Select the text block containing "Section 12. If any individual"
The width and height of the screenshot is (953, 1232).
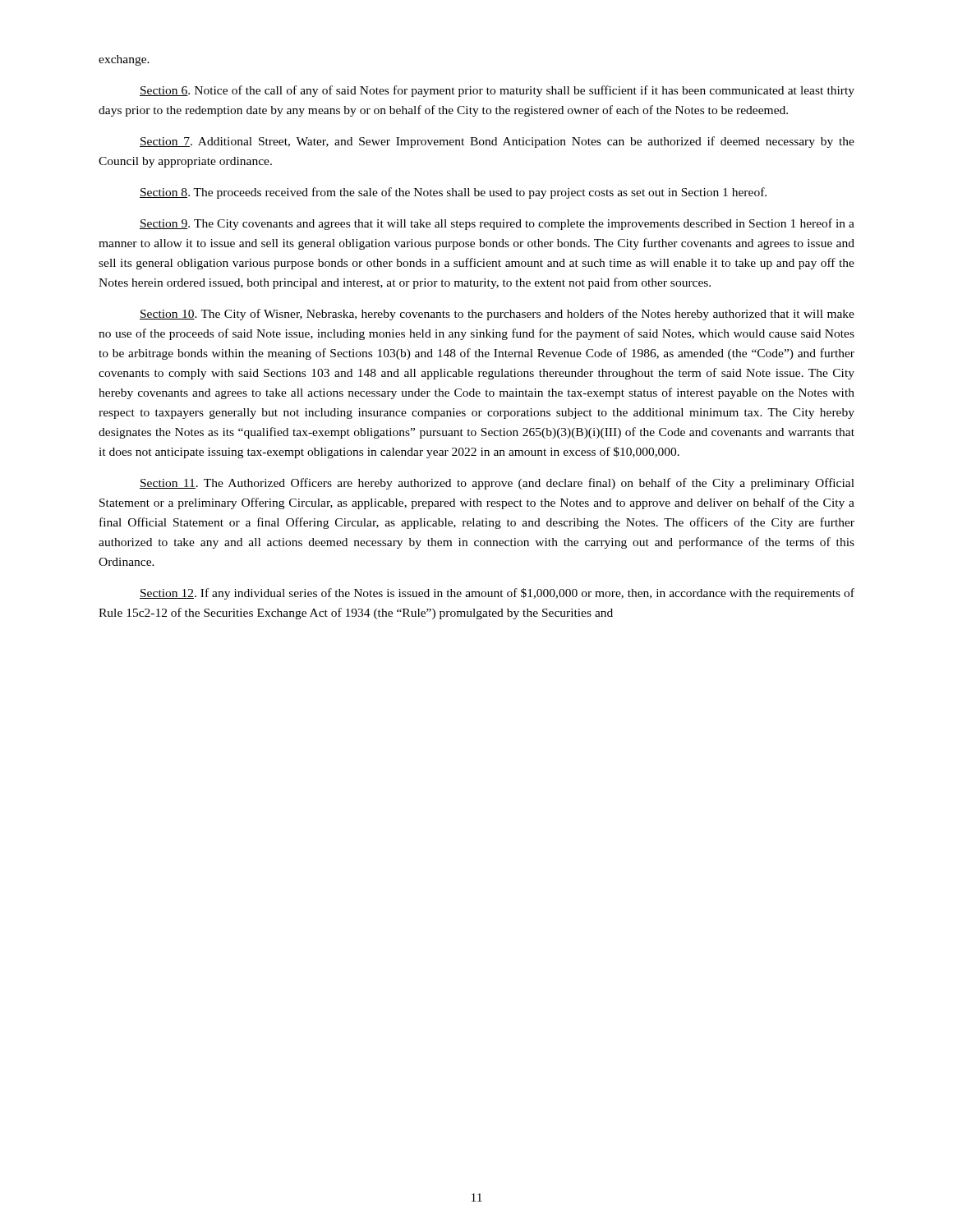pos(476,603)
